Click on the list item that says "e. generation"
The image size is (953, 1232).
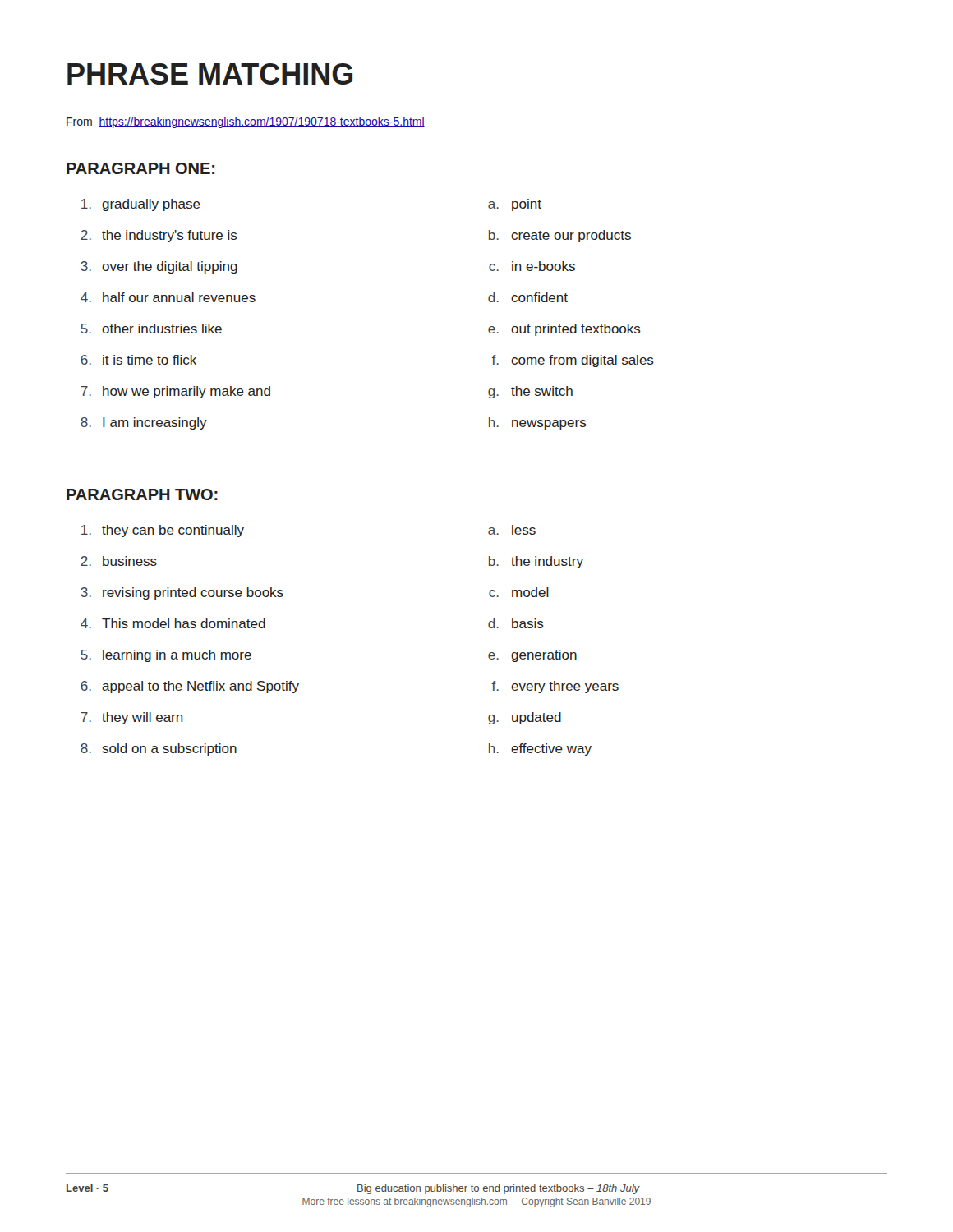tap(527, 655)
